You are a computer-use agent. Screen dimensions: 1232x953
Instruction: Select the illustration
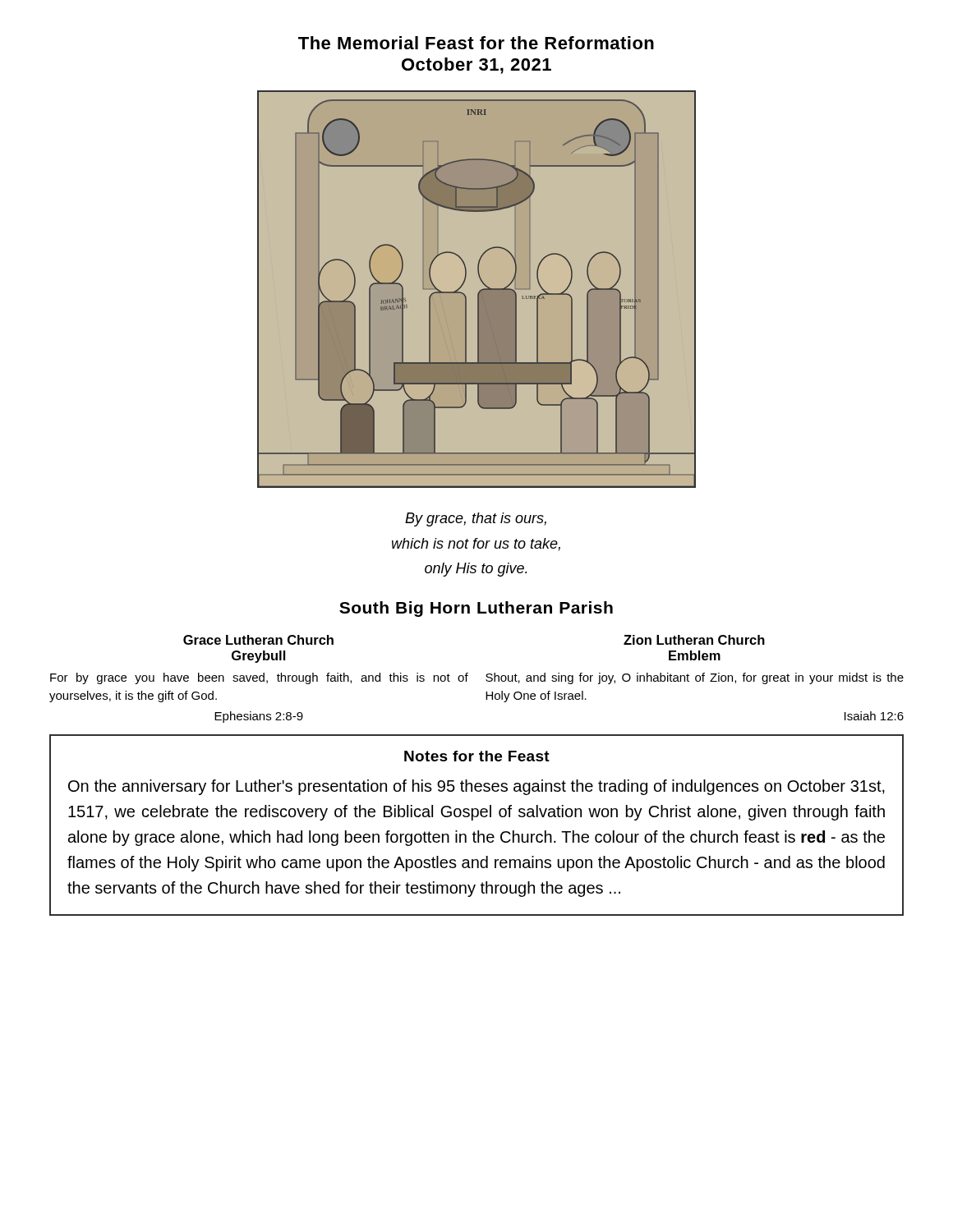(476, 289)
